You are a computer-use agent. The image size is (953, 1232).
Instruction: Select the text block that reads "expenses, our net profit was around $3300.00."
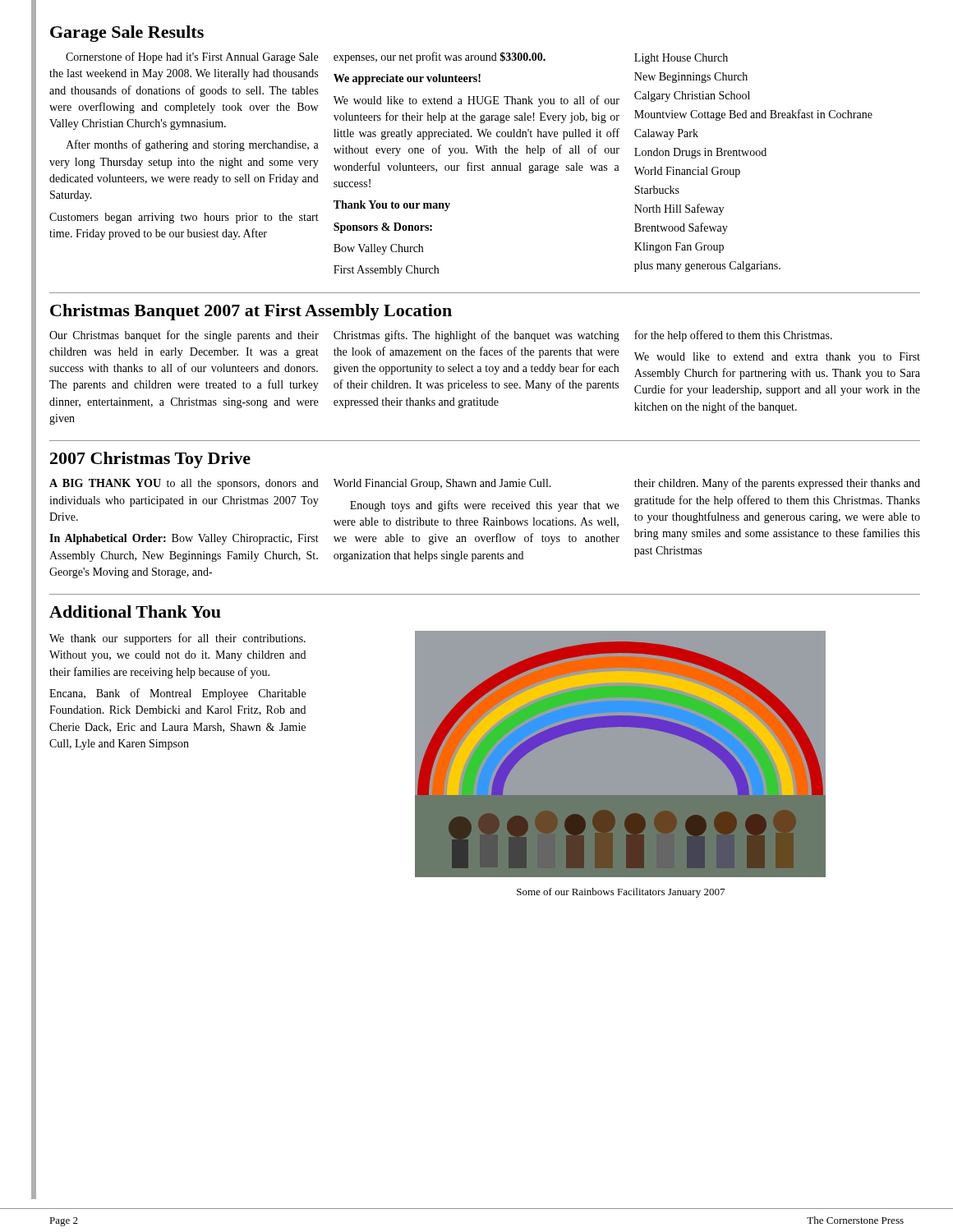click(476, 164)
